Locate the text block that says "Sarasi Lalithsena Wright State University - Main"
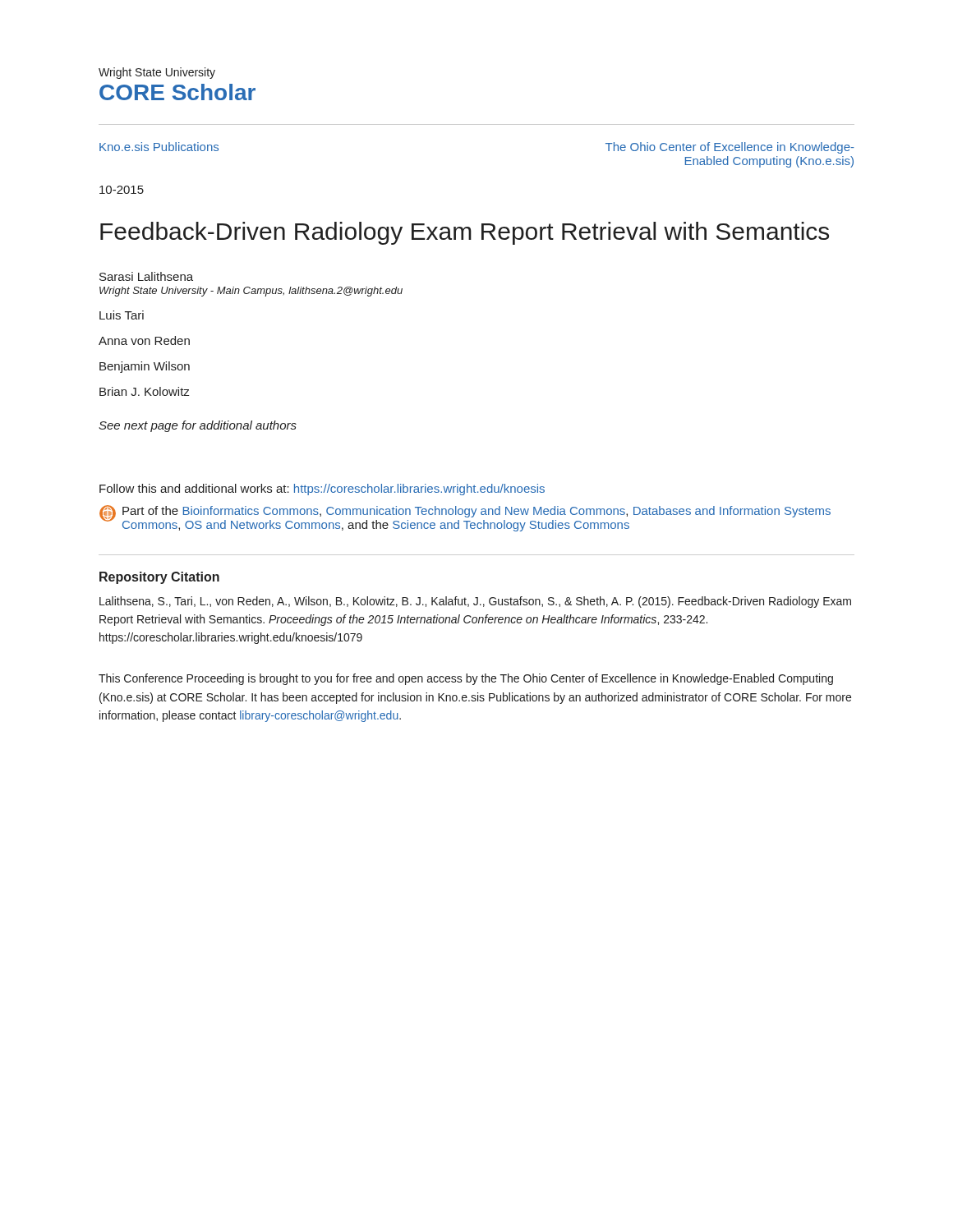Image resolution: width=953 pixels, height=1232 pixels. 146,276
